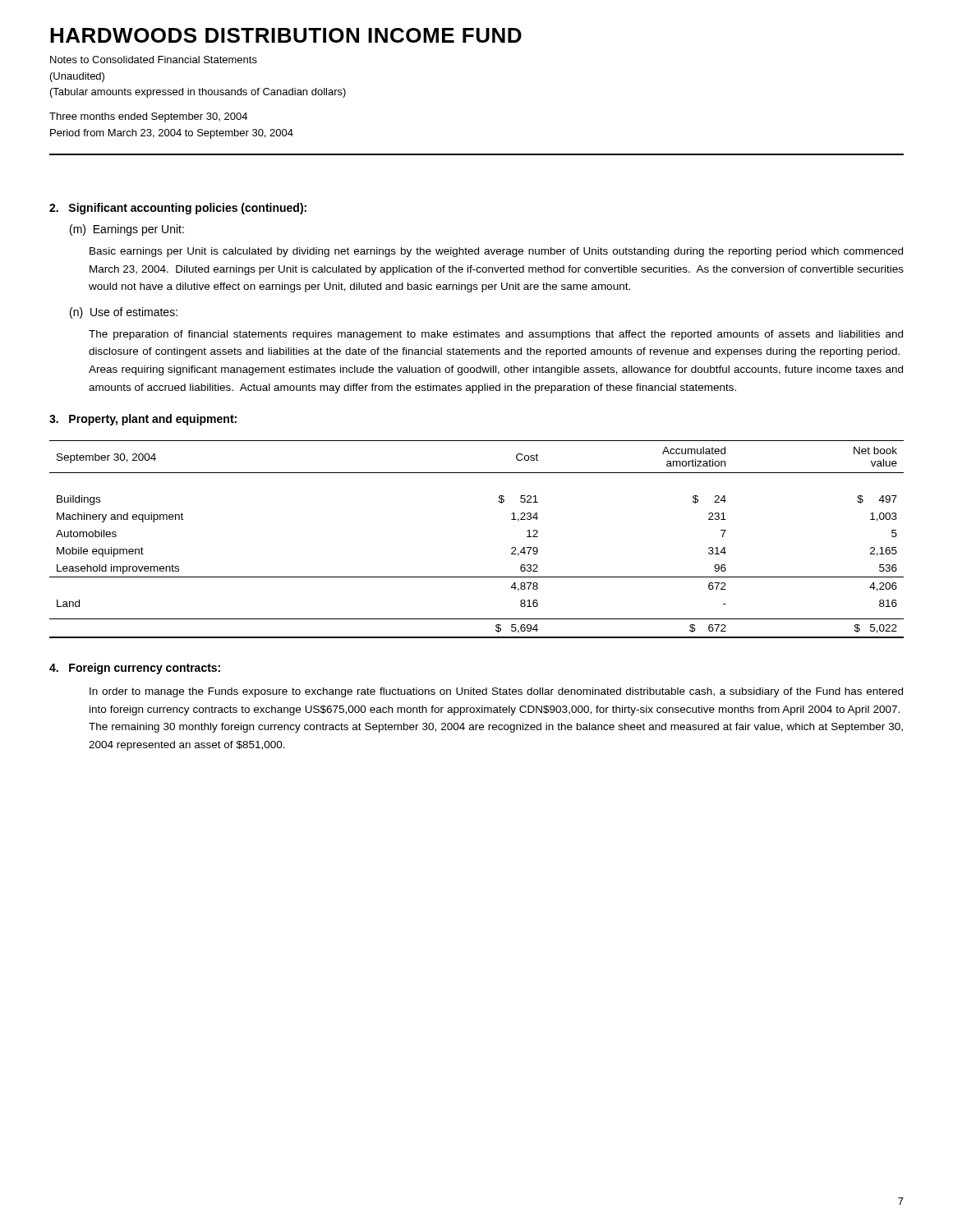This screenshot has width=953, height=1232.
Task: Navigate to the element starting "In order to manage the Funds exposure to"
Action: pos(496,718)
